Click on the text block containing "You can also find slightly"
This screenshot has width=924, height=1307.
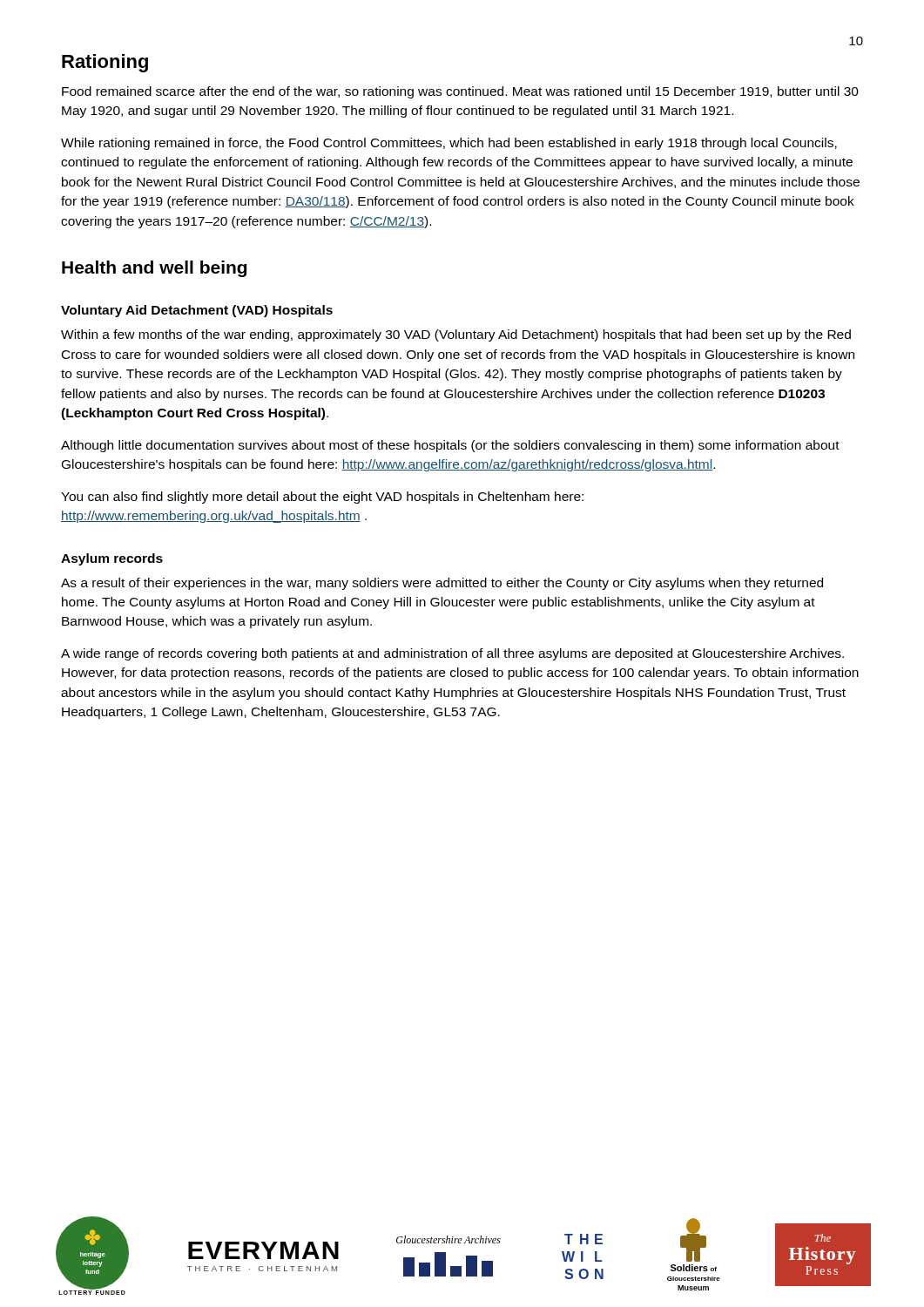tap(323, 506)
